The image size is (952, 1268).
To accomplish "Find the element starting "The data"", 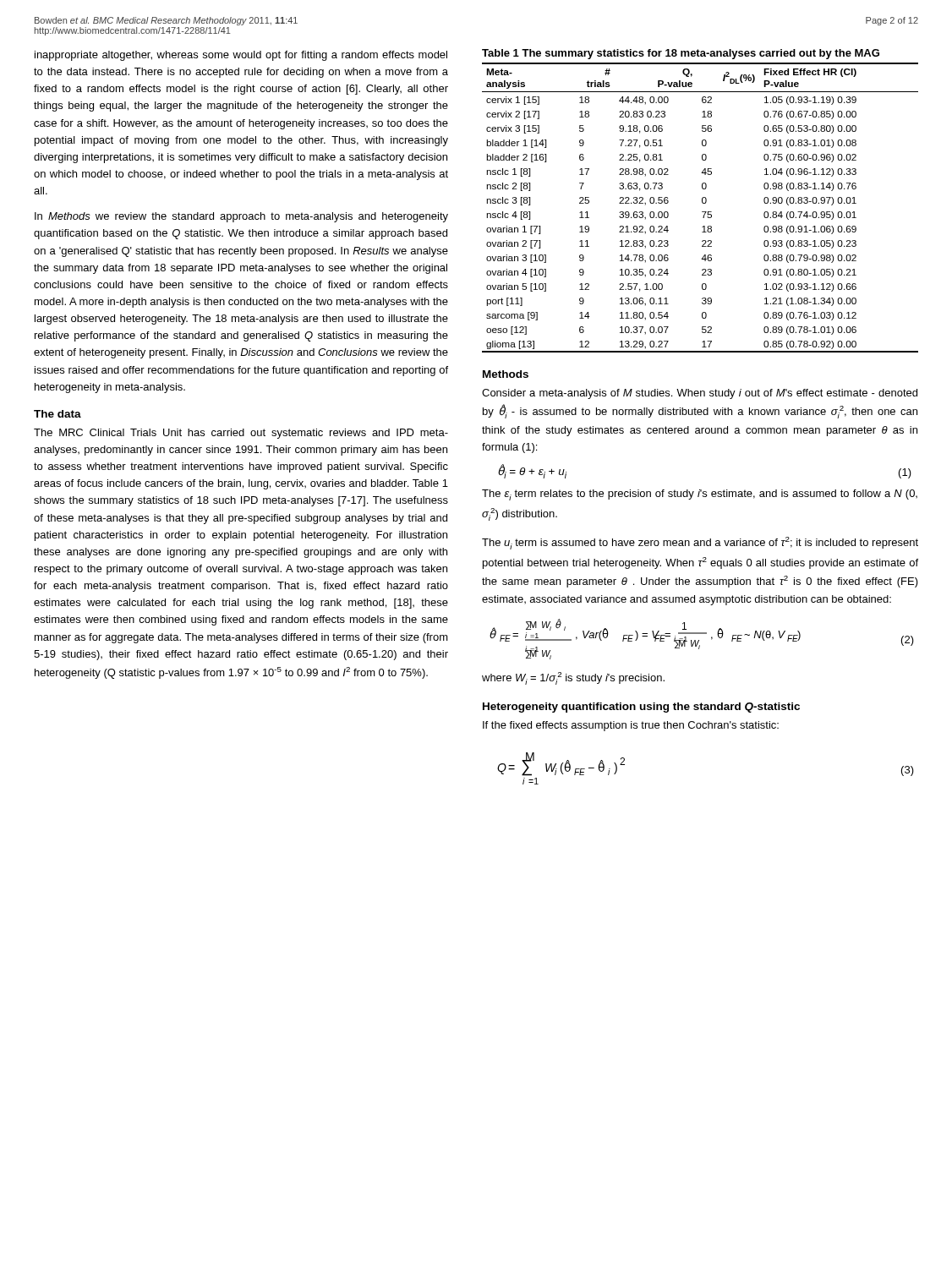I will [x=57, y=414].
